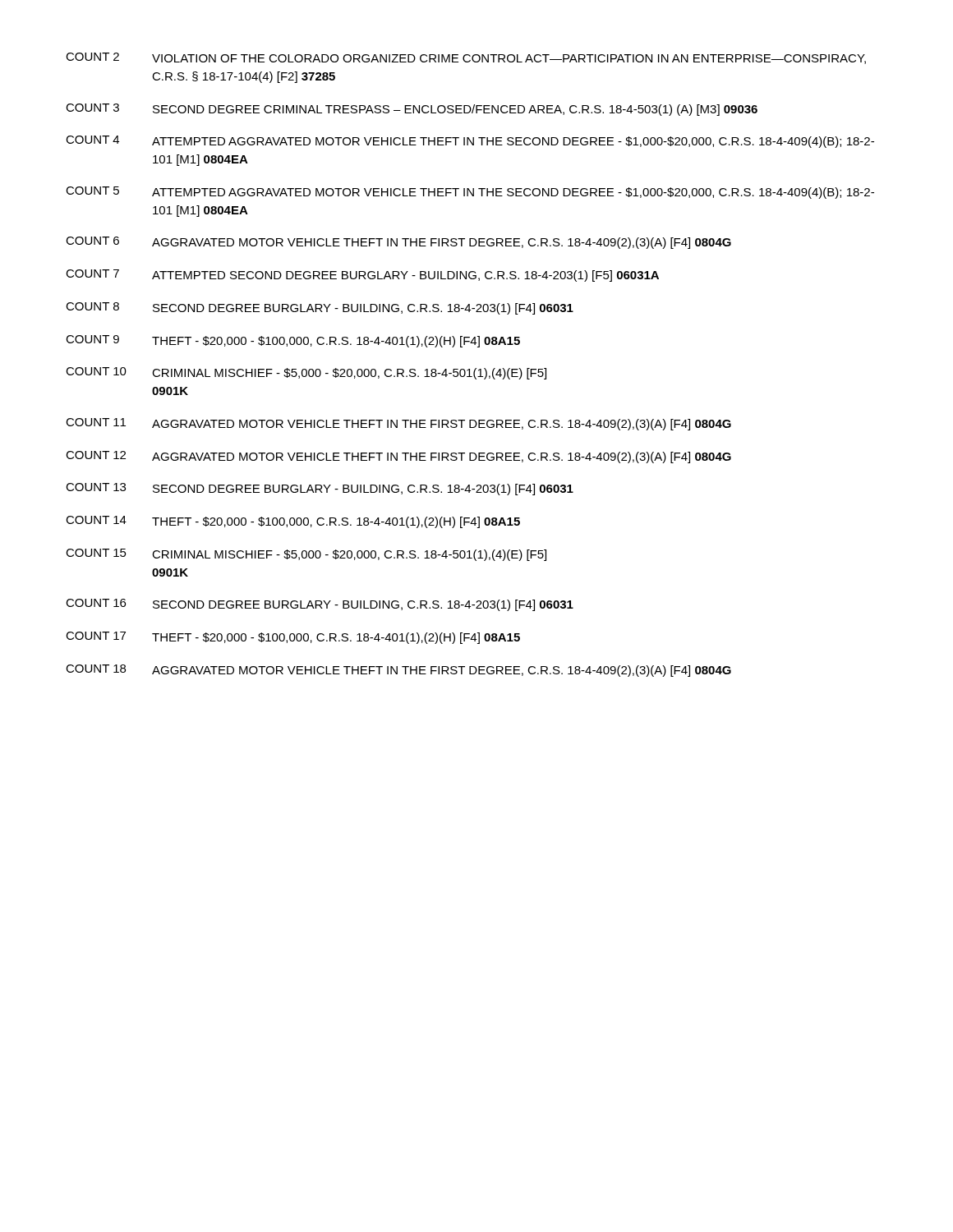Where is the passage that starts "COUNT 10 CRIMINAL MISCHIEF - $5,000"?
This screenshot has height=1232, width=953.
(x=307, y=382)
